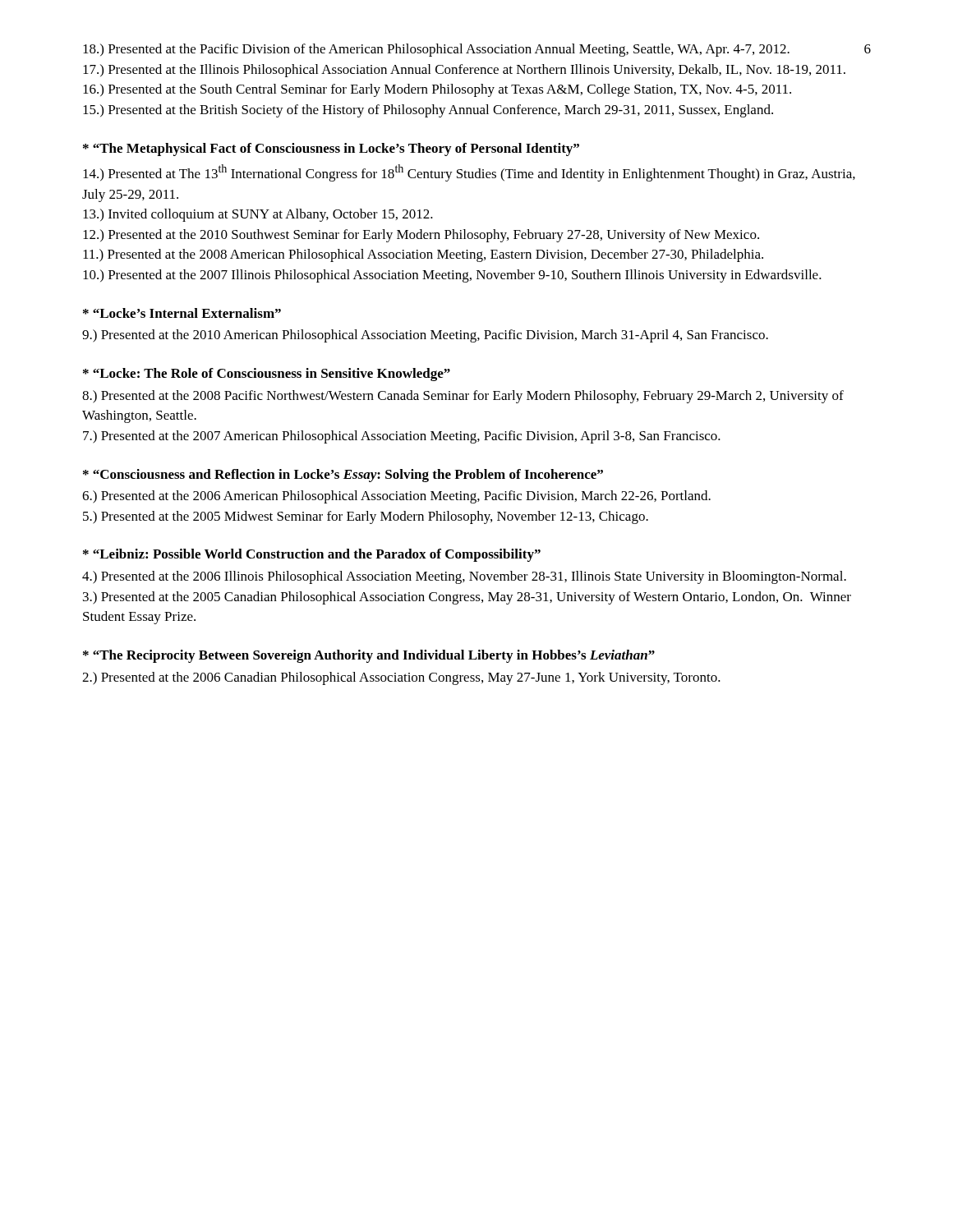The height and width of the screenshot is (1232, 953).
Task: Find the list item containing "7.) Presented at the"
Action: 476,436
